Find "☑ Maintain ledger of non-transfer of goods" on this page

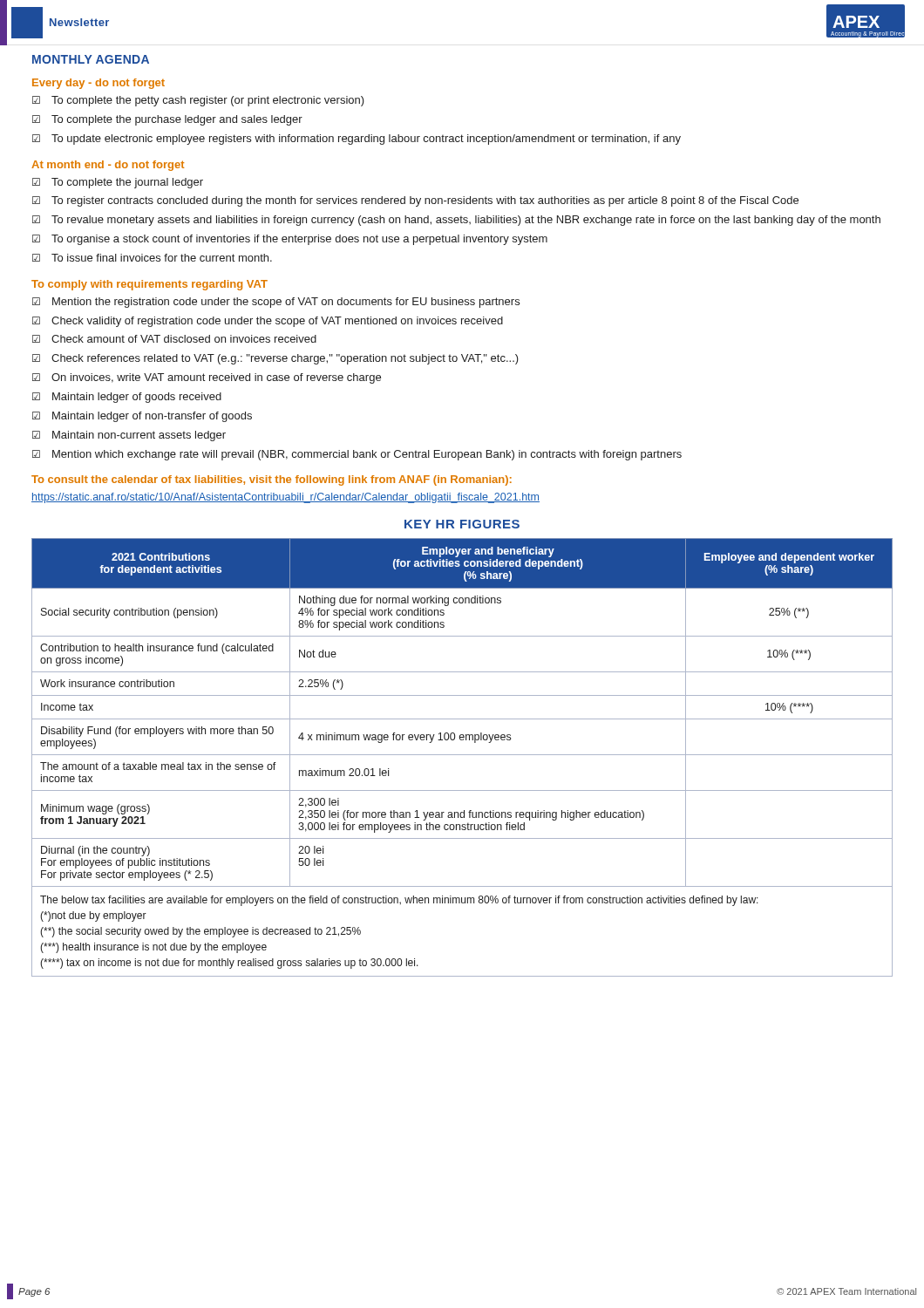pos(142,416)
